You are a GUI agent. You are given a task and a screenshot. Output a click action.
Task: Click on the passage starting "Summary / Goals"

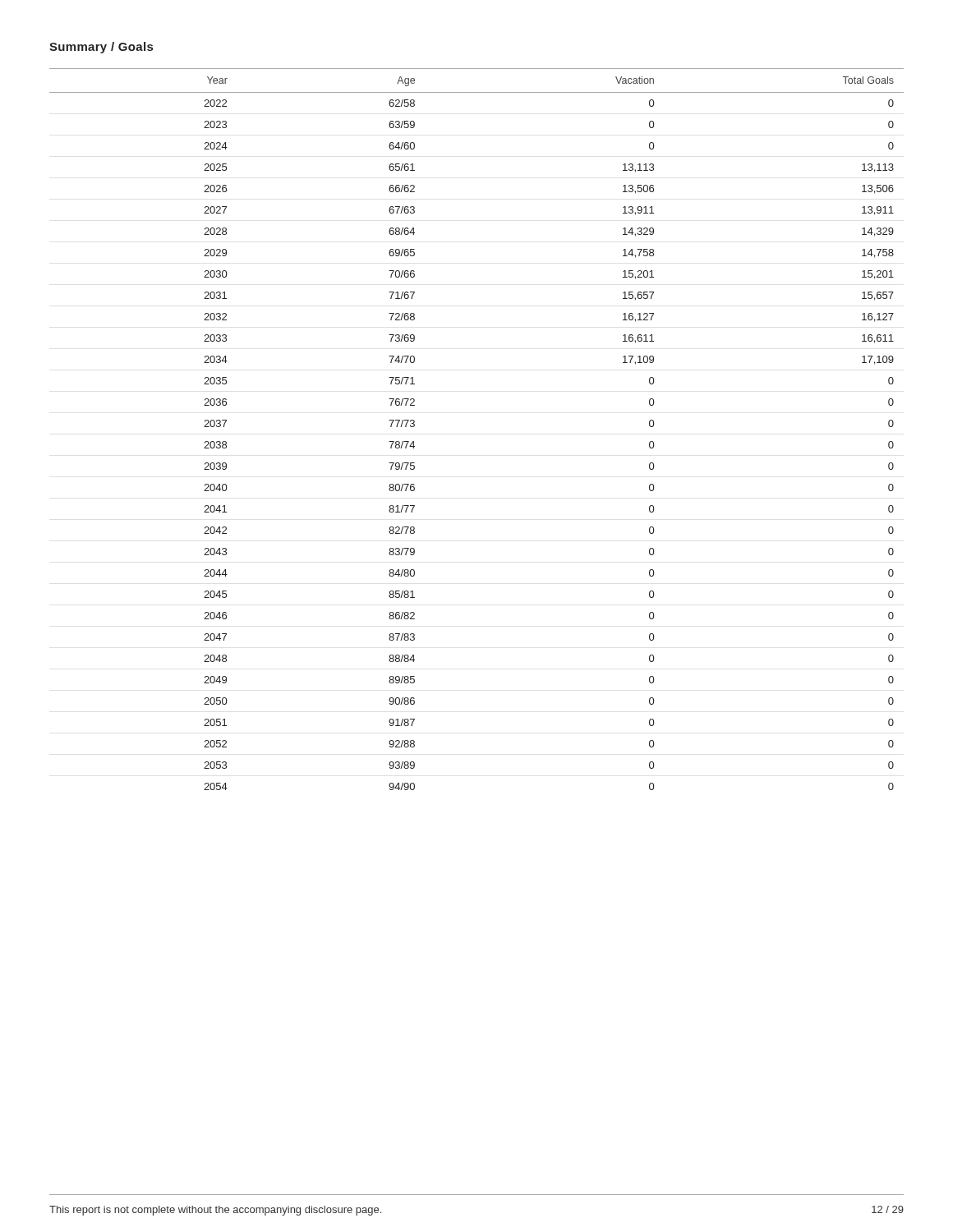click(x=101, y=46)
